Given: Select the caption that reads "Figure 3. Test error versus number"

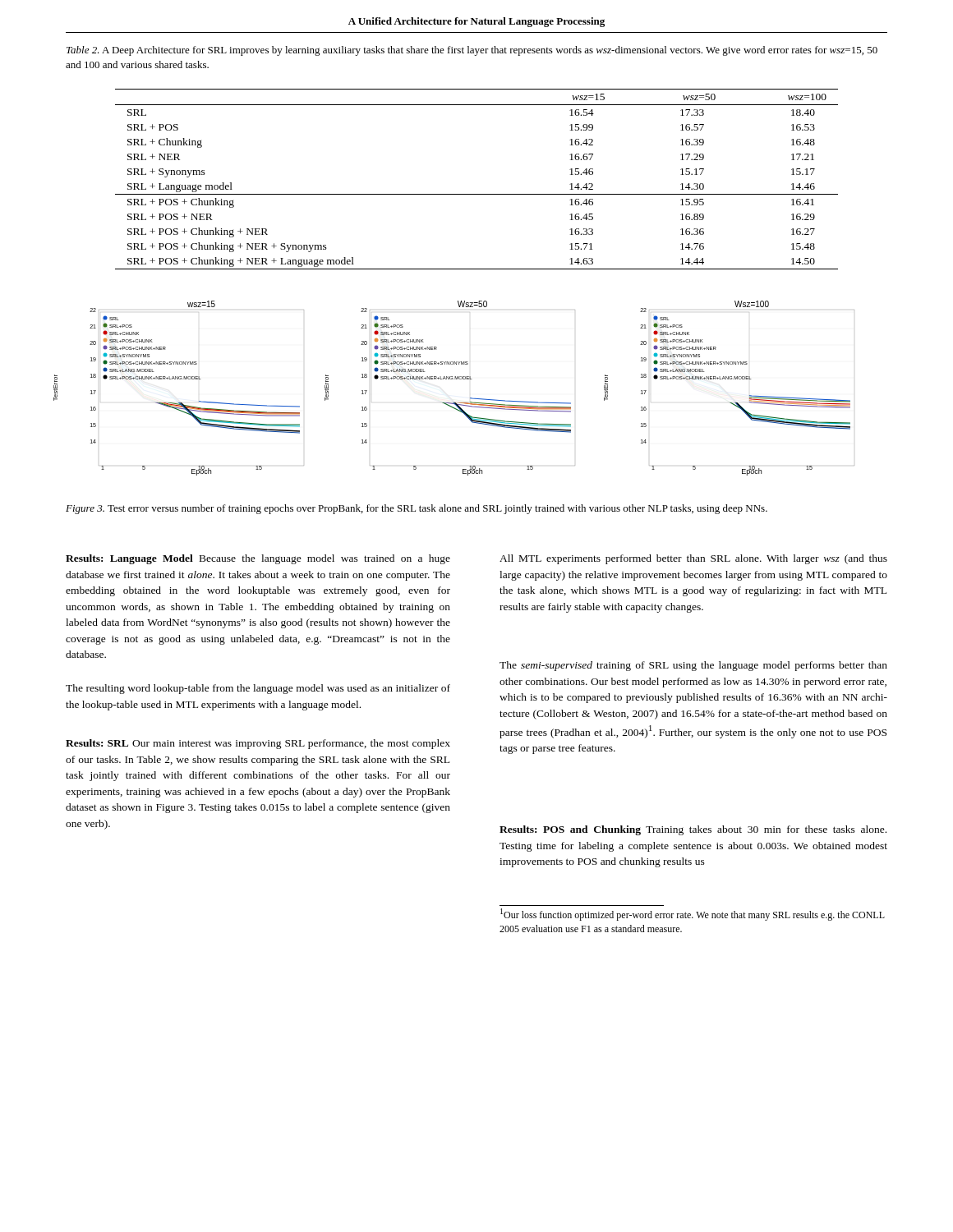Looking at the screenshot, I should (417, 508).
